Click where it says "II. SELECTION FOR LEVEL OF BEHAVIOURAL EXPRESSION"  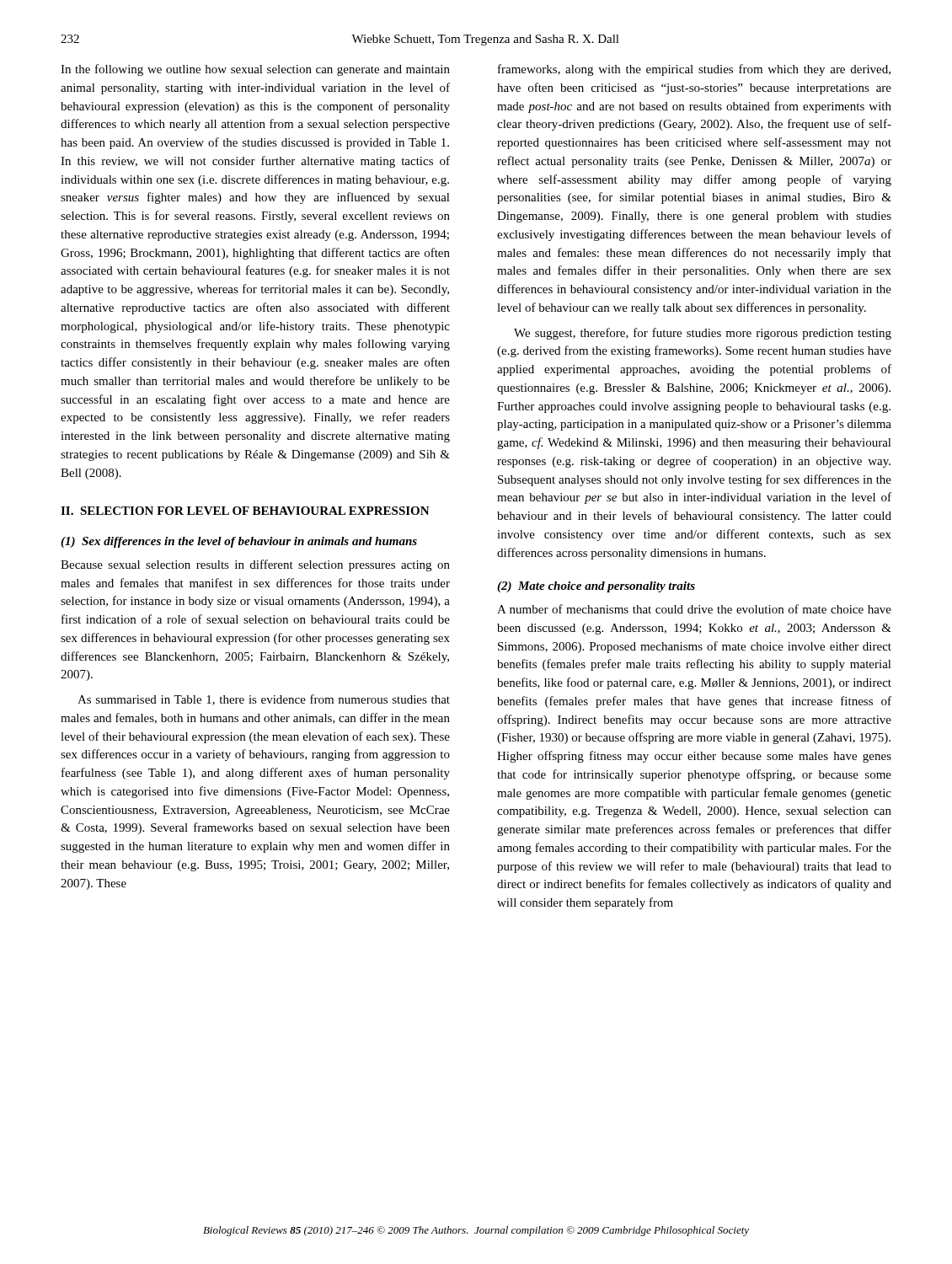245,511
